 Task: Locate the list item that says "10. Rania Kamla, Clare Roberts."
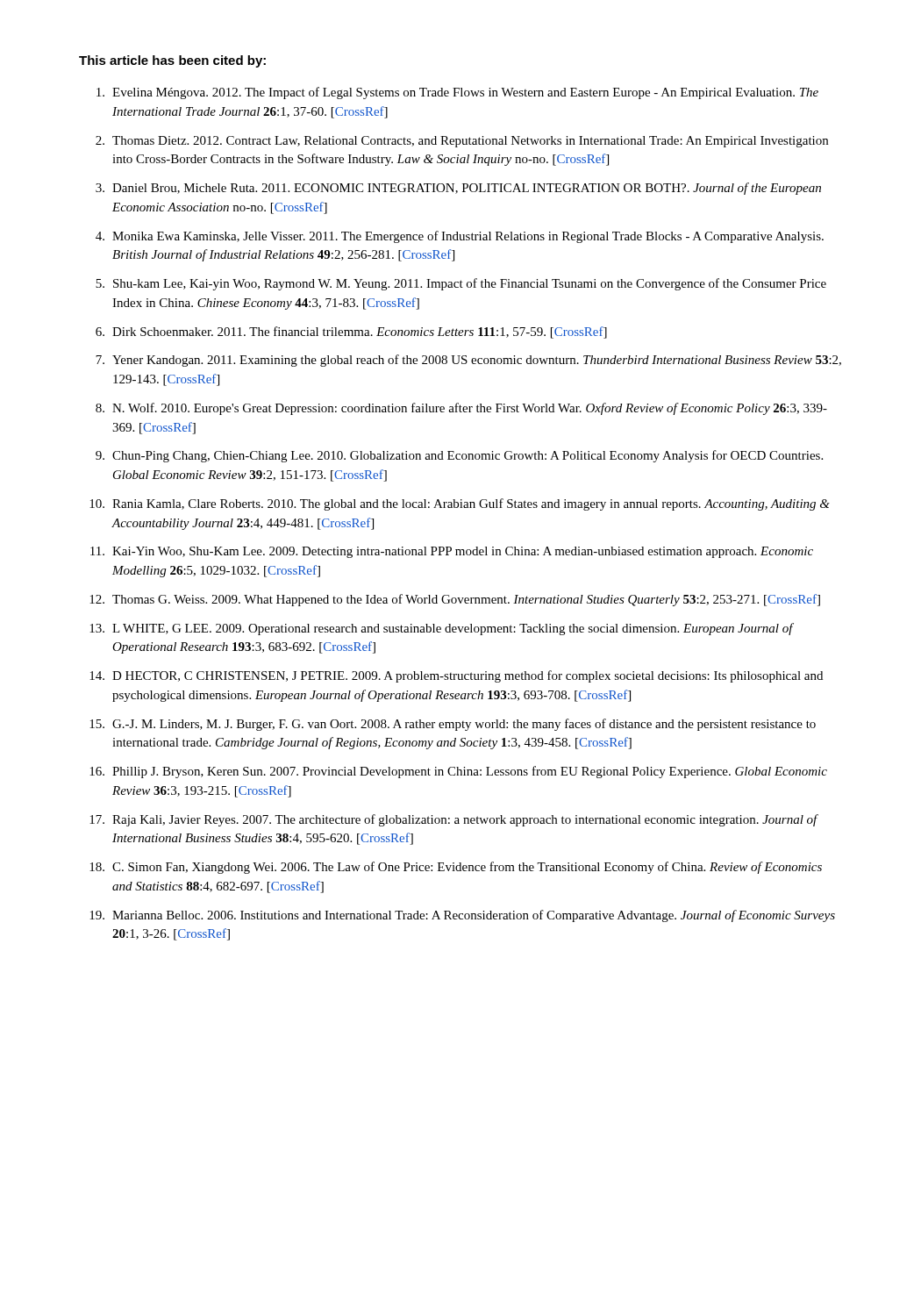click(x=460, y=514)
